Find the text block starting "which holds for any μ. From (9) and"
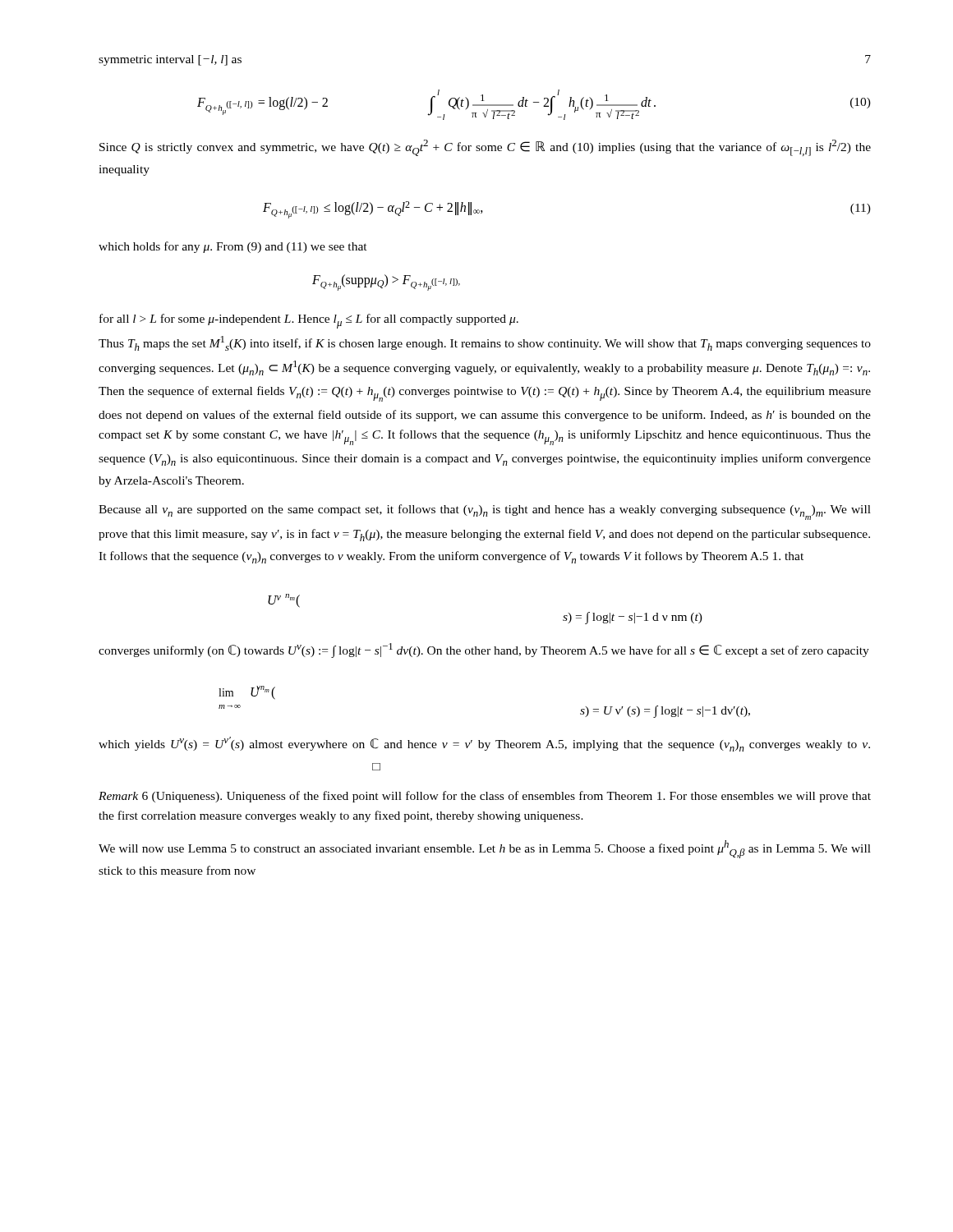This screenshot has width=953, height=1232. (x=233, y=246)
